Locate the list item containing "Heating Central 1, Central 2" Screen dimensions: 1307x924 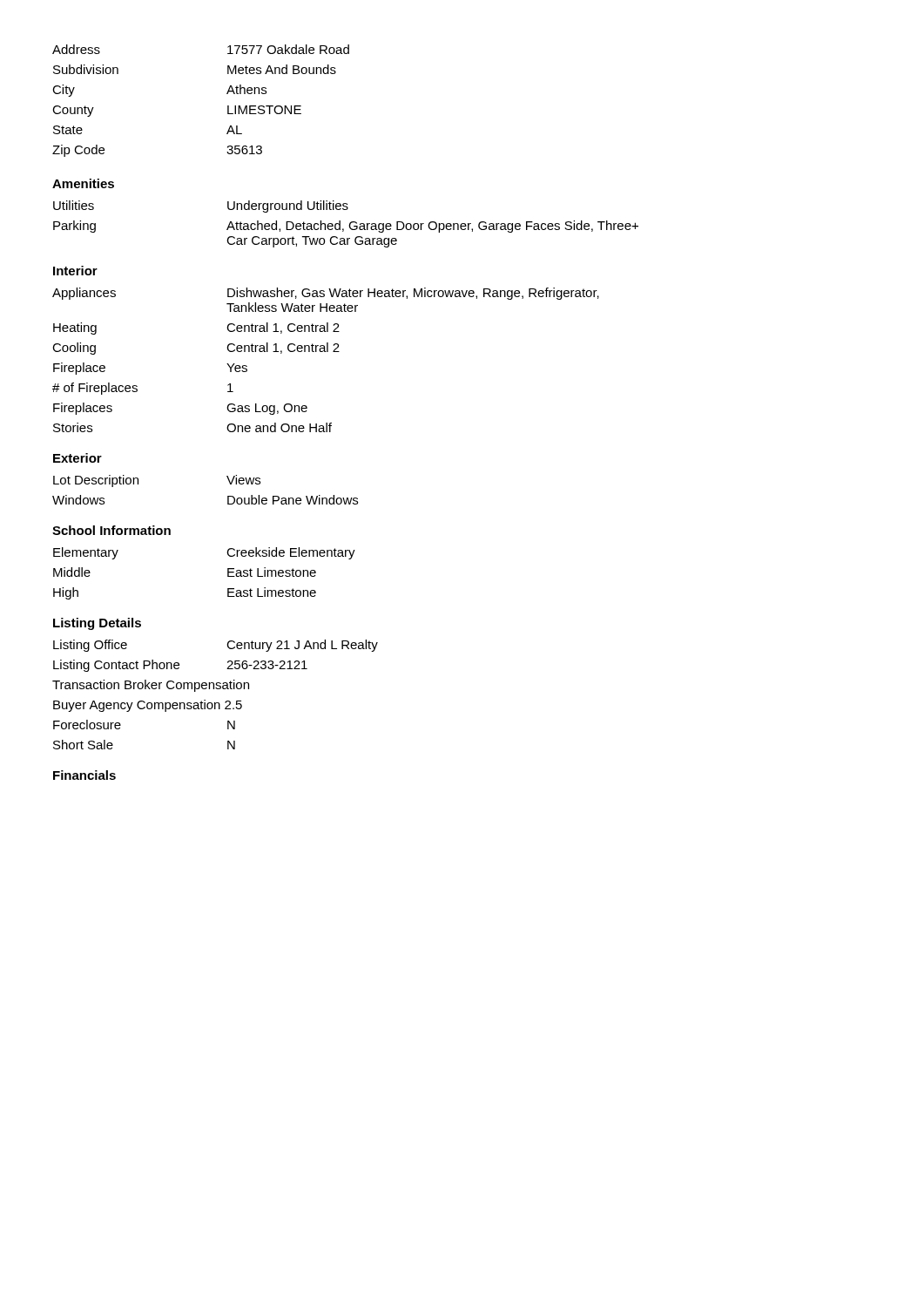(x=75, y=328)
